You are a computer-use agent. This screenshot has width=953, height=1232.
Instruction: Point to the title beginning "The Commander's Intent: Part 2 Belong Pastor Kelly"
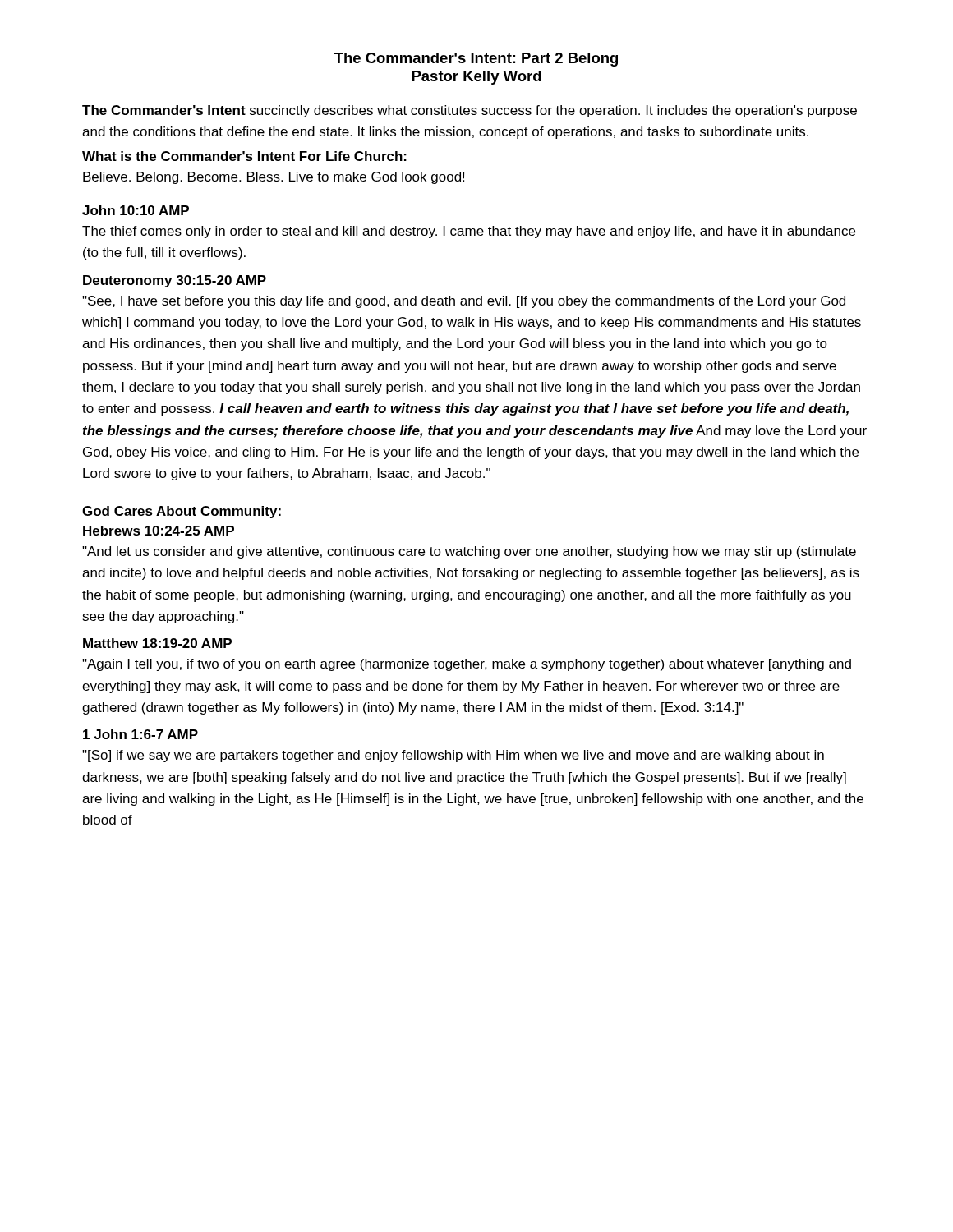click(x=476, y=67)
